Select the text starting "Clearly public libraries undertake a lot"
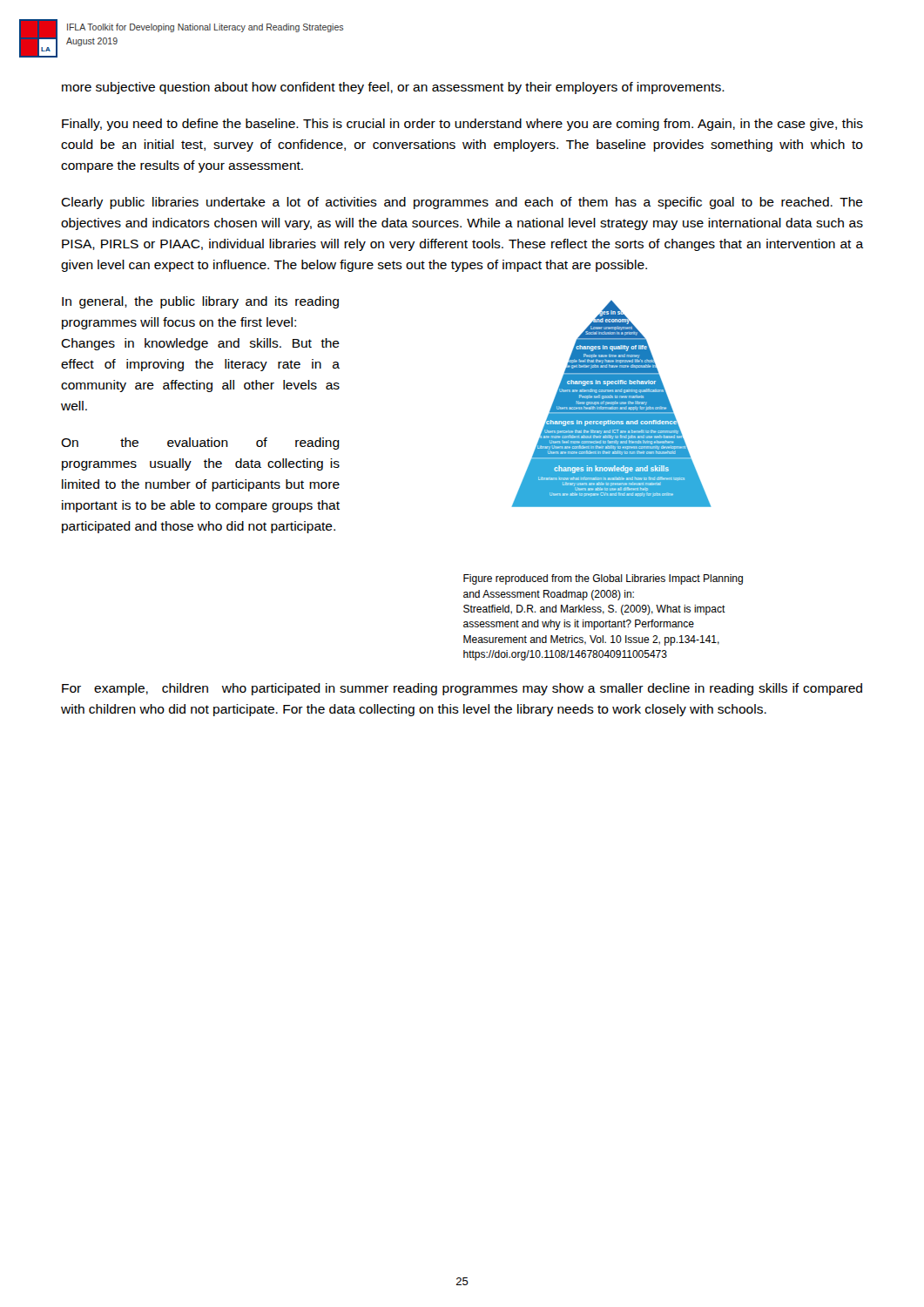 (x=462, y=233)
